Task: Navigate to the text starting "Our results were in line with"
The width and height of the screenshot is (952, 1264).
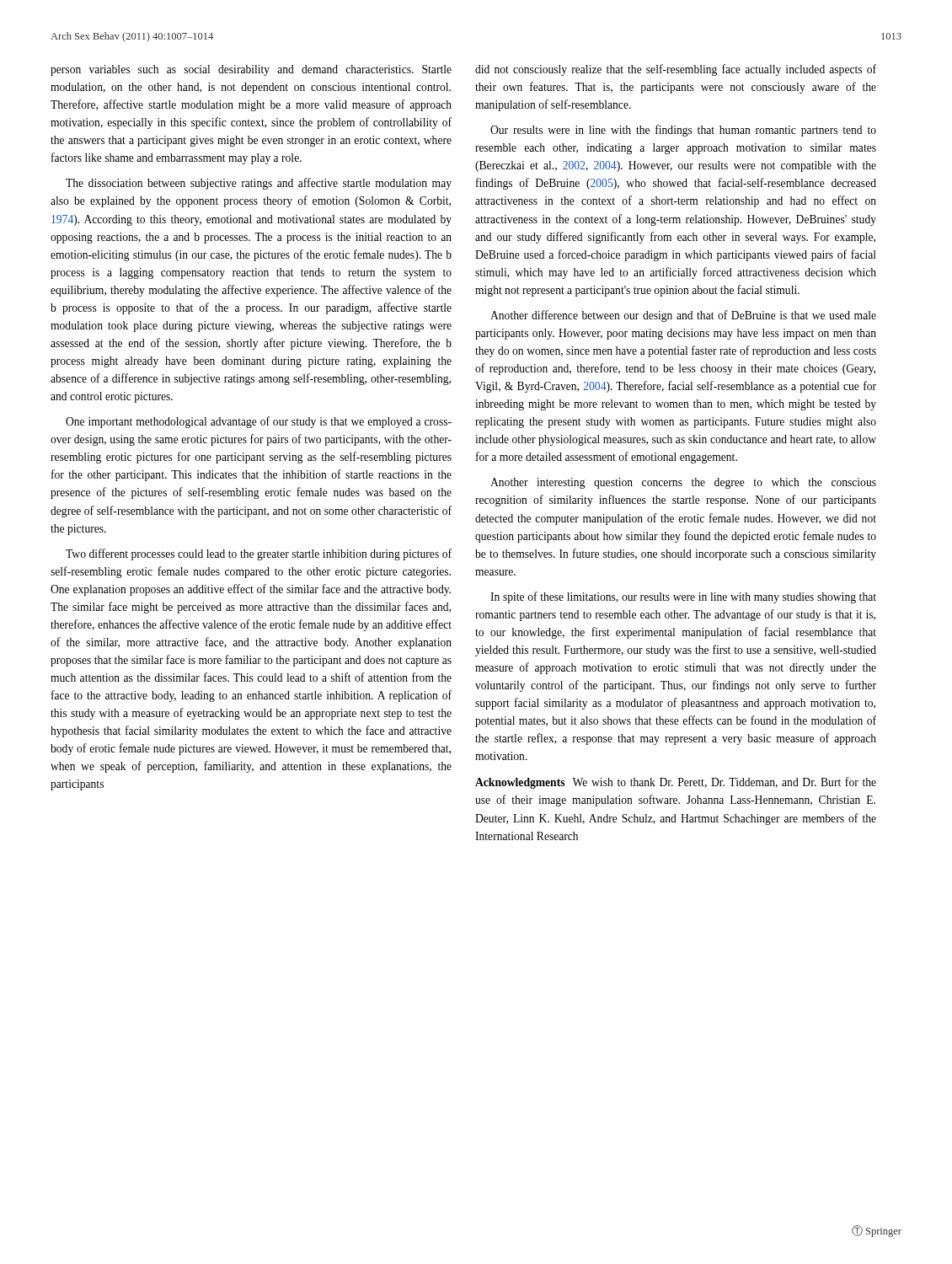Action: point(676,210)
